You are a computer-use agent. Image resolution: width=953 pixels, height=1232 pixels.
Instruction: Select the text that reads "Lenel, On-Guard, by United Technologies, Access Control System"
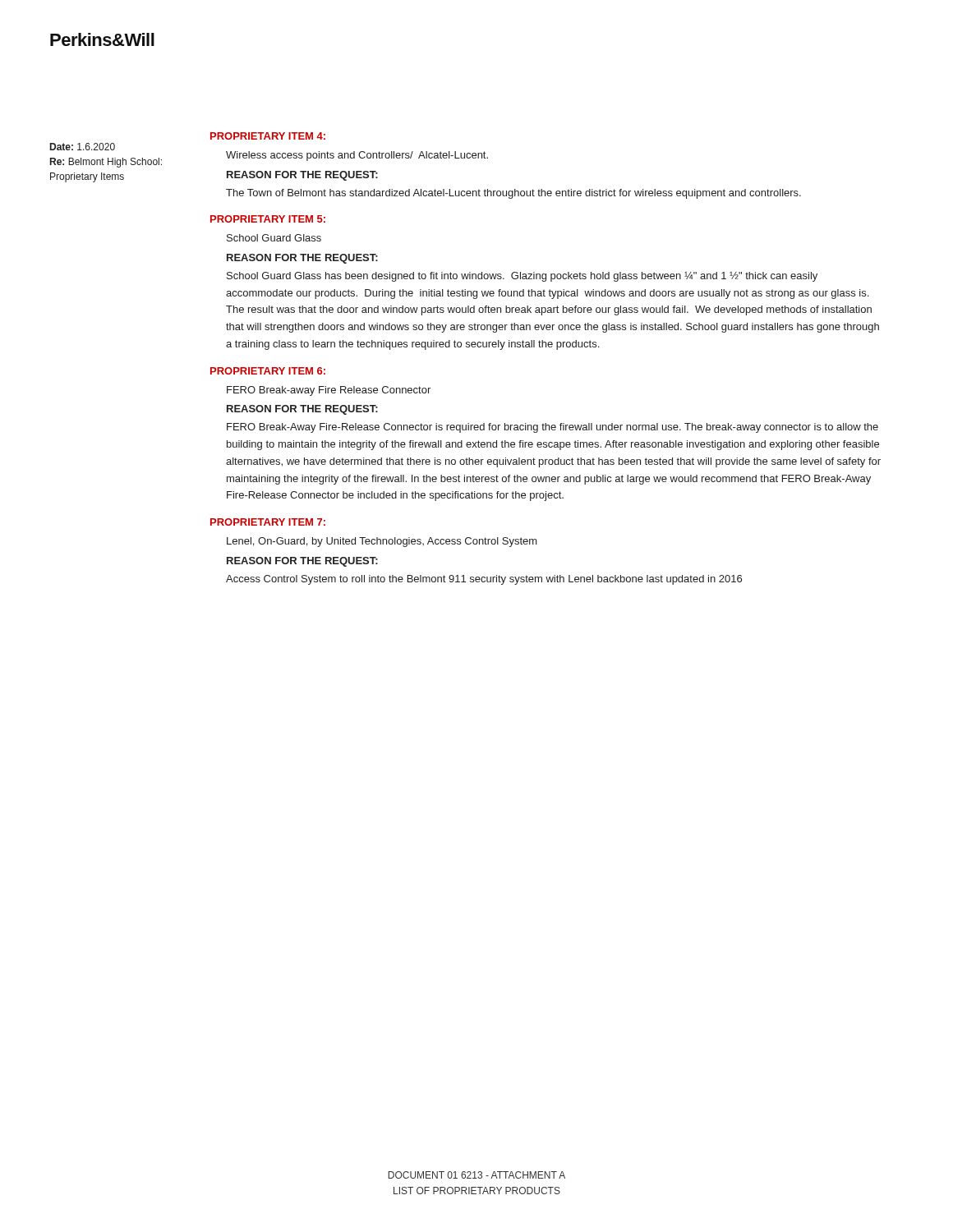(382, 541)
